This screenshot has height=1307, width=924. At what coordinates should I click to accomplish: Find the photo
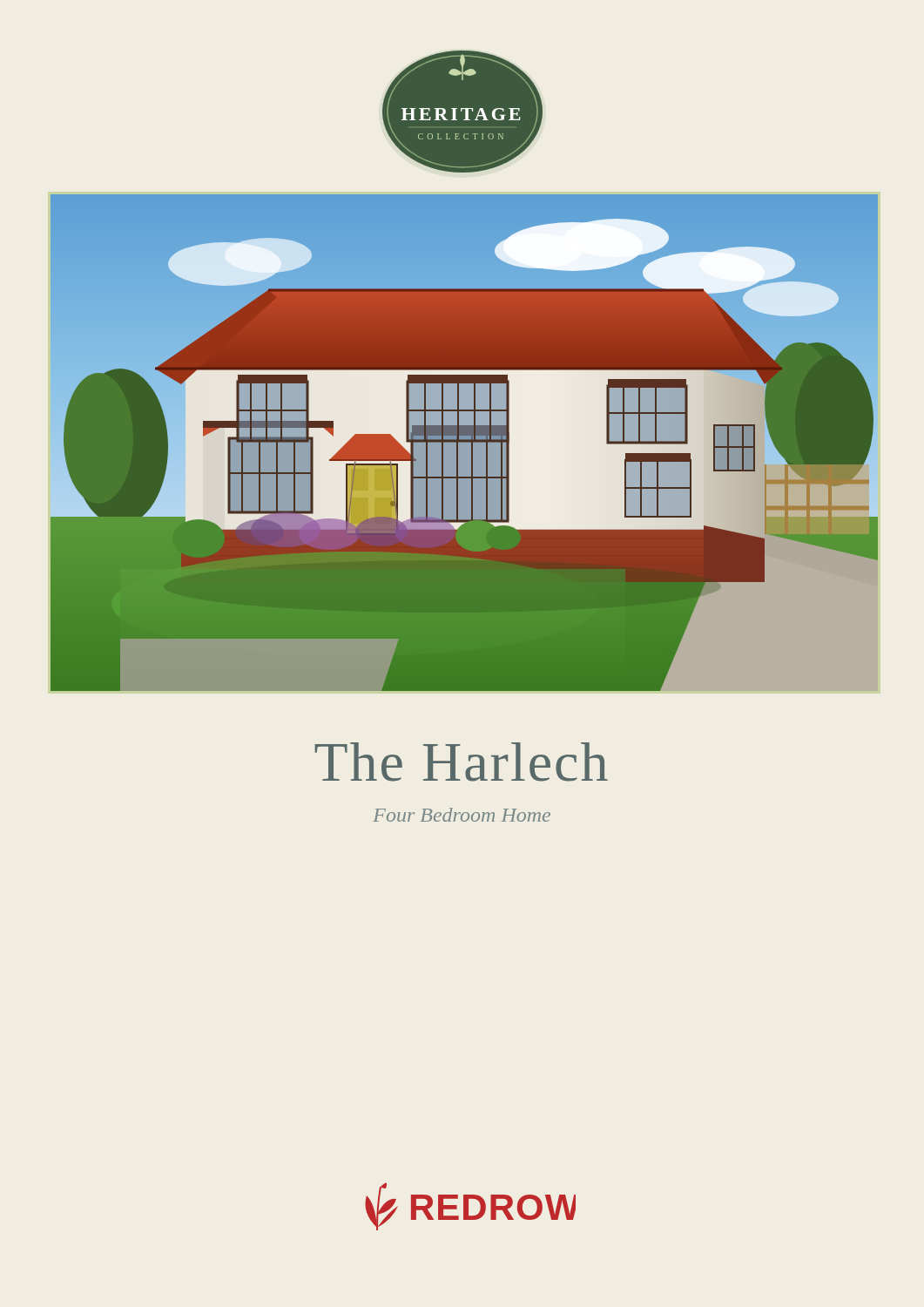[x=464, y=443]
